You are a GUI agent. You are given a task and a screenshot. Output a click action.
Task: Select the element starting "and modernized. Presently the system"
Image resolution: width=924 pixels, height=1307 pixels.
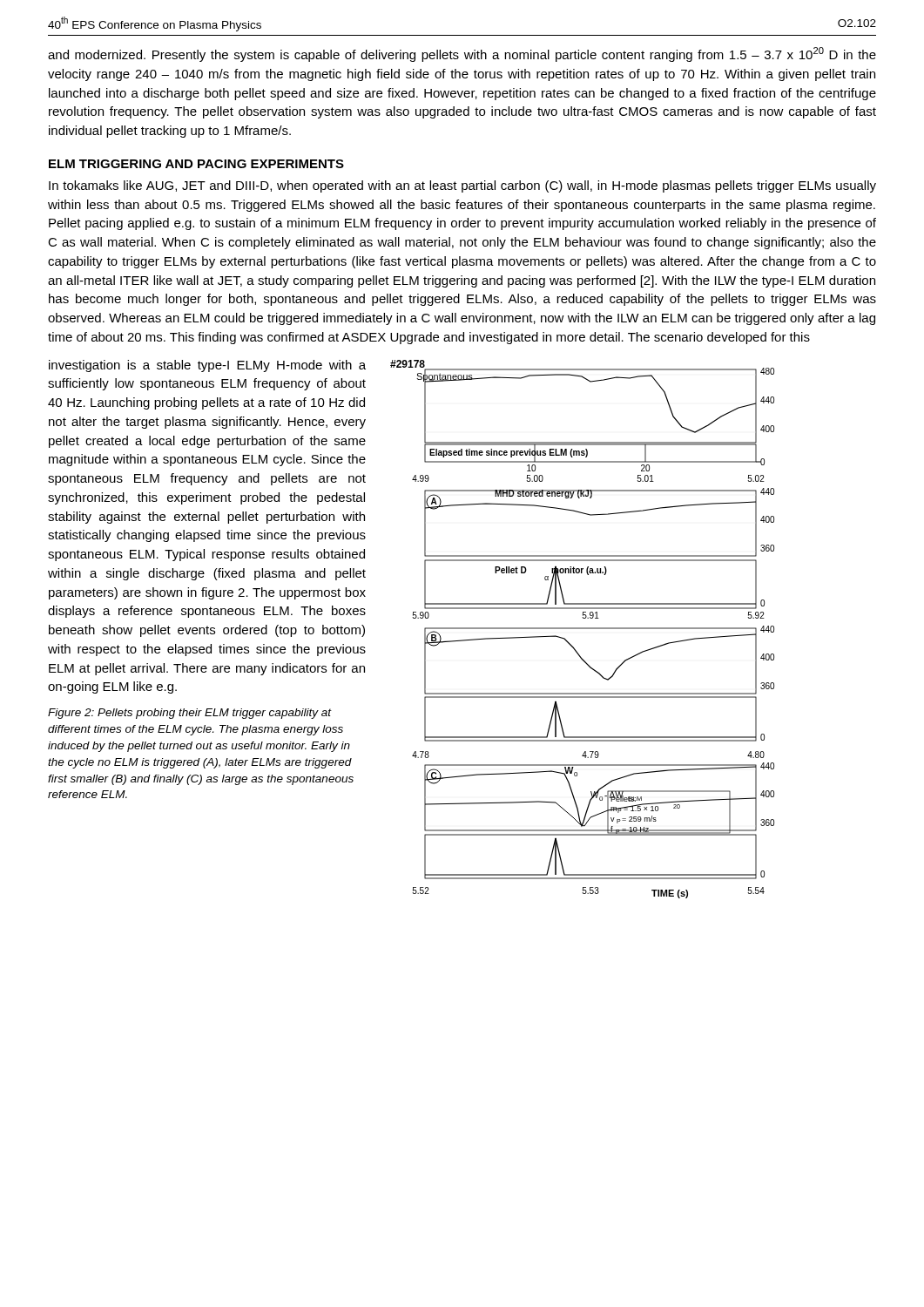click(x=462, y=91)
